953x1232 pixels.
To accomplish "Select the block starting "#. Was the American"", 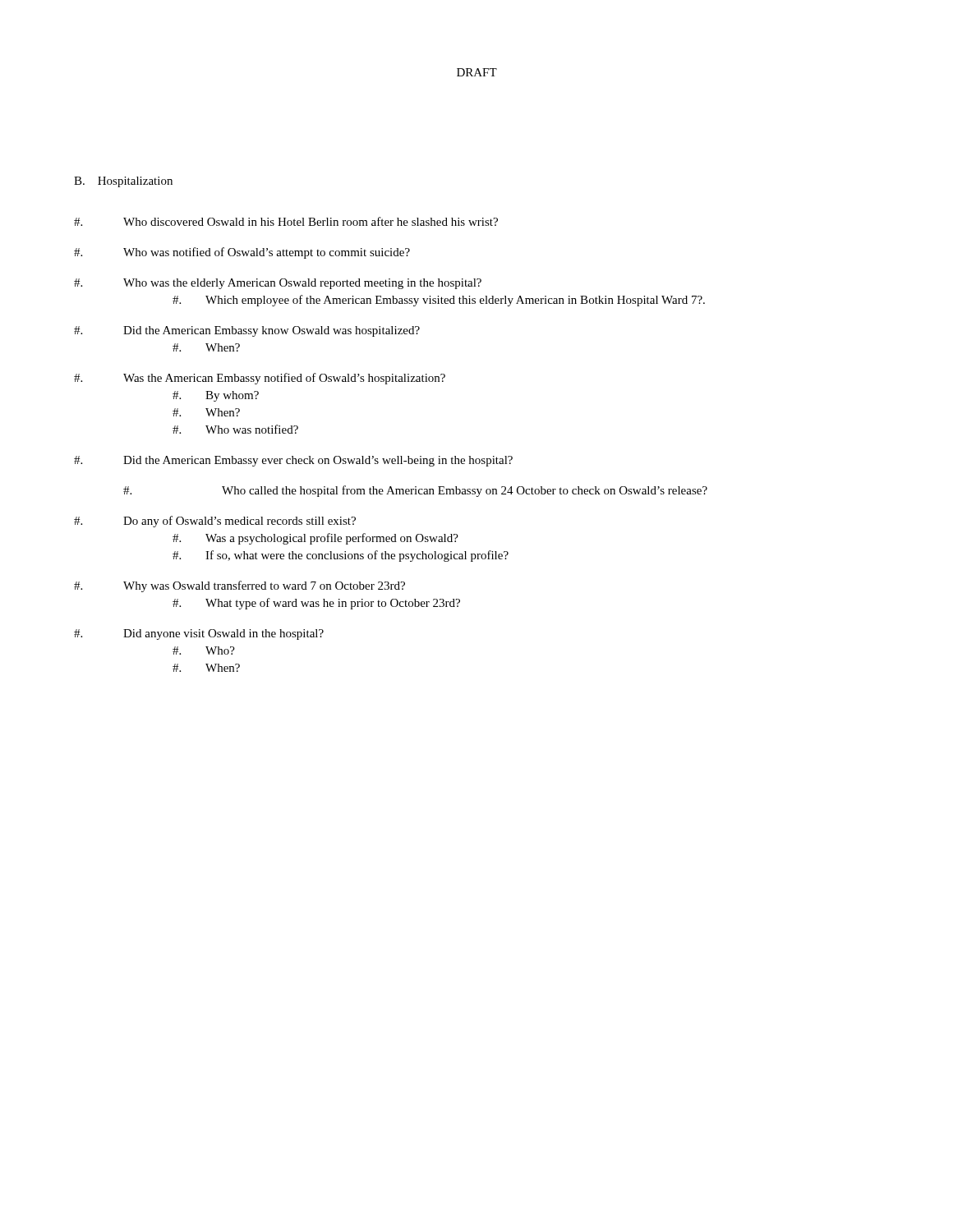I will [260, 379].
